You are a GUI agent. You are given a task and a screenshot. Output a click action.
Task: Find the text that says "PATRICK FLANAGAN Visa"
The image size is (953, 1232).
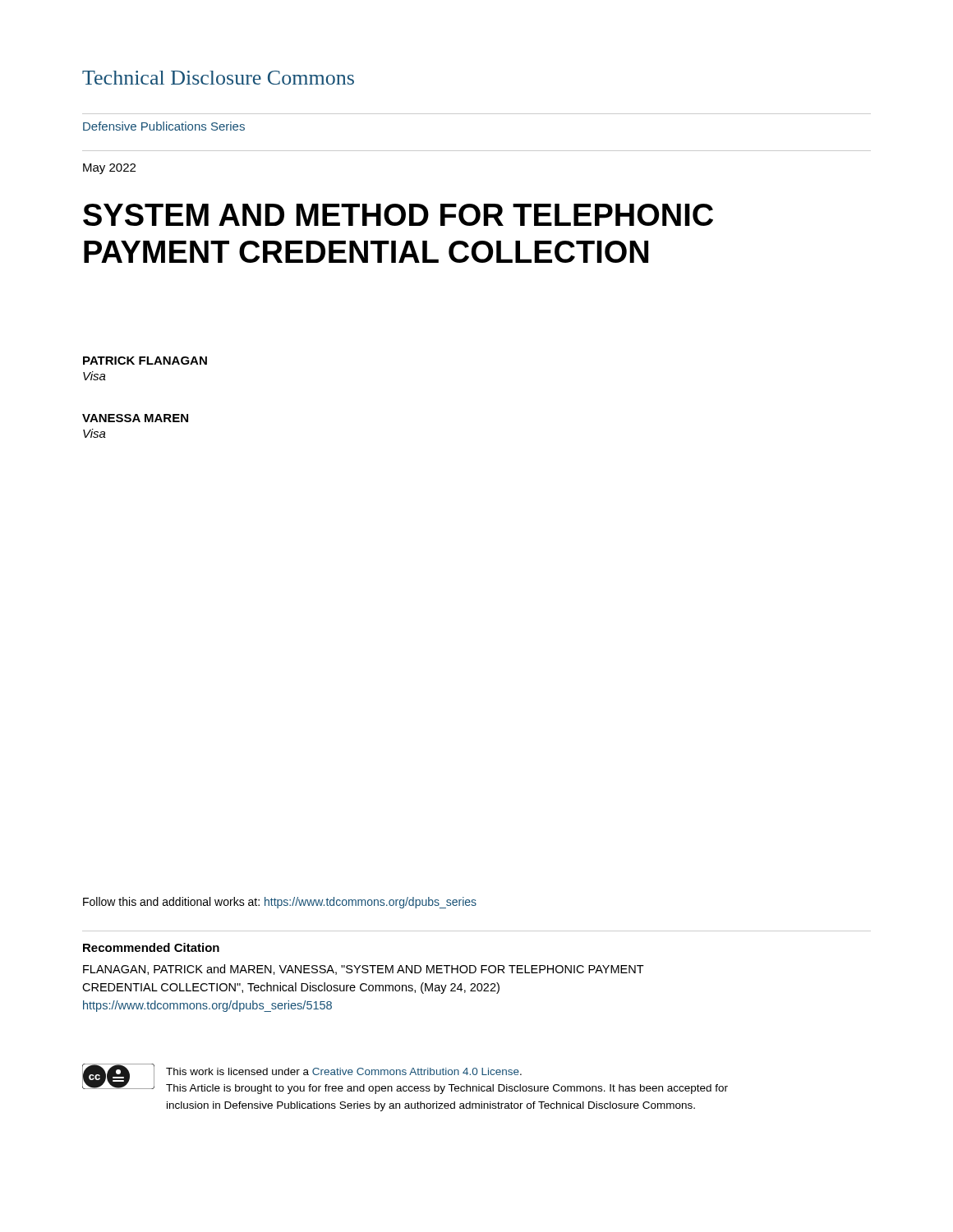145,368
